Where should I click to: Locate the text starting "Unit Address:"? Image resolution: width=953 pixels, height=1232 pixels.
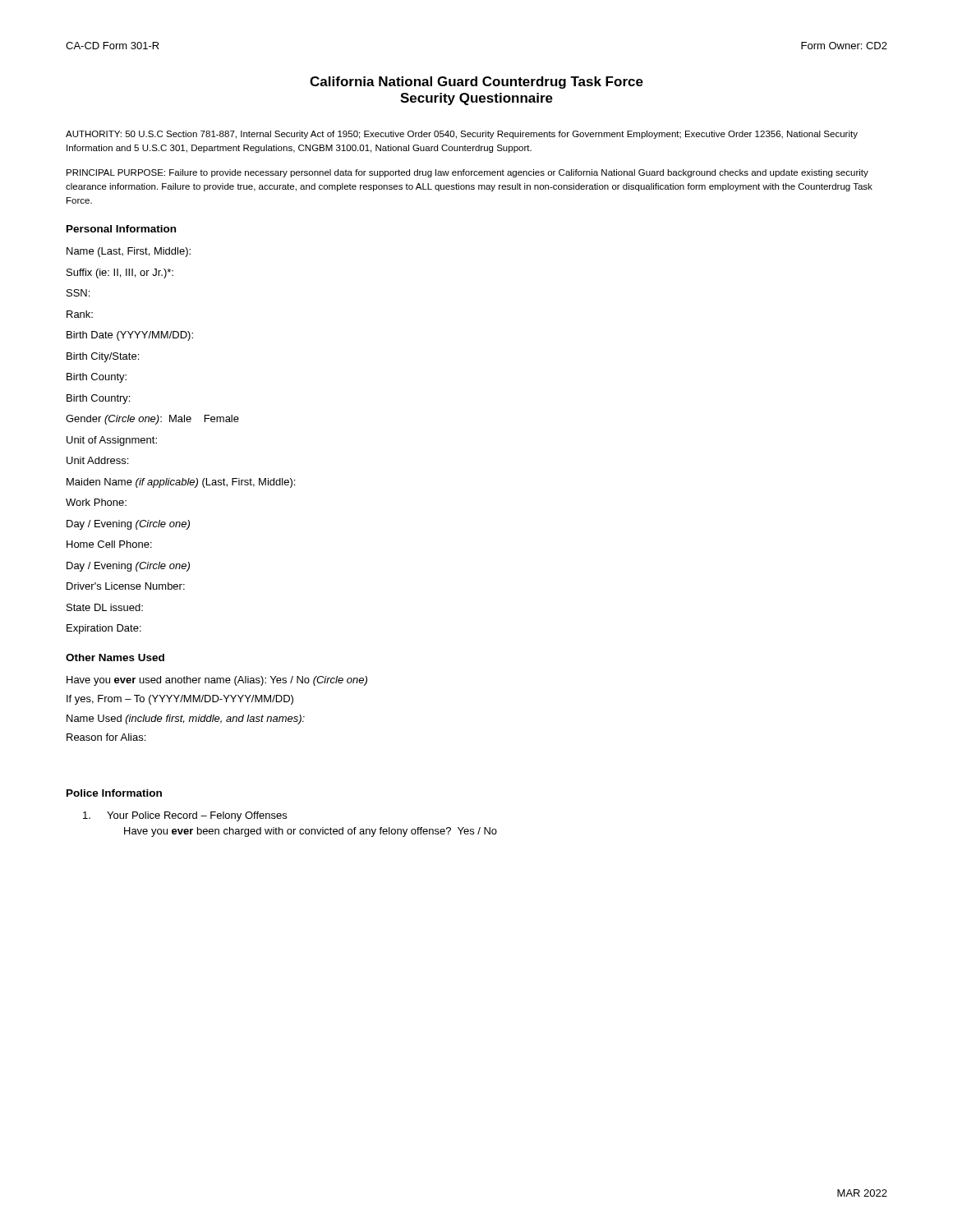tap(97, 461)
